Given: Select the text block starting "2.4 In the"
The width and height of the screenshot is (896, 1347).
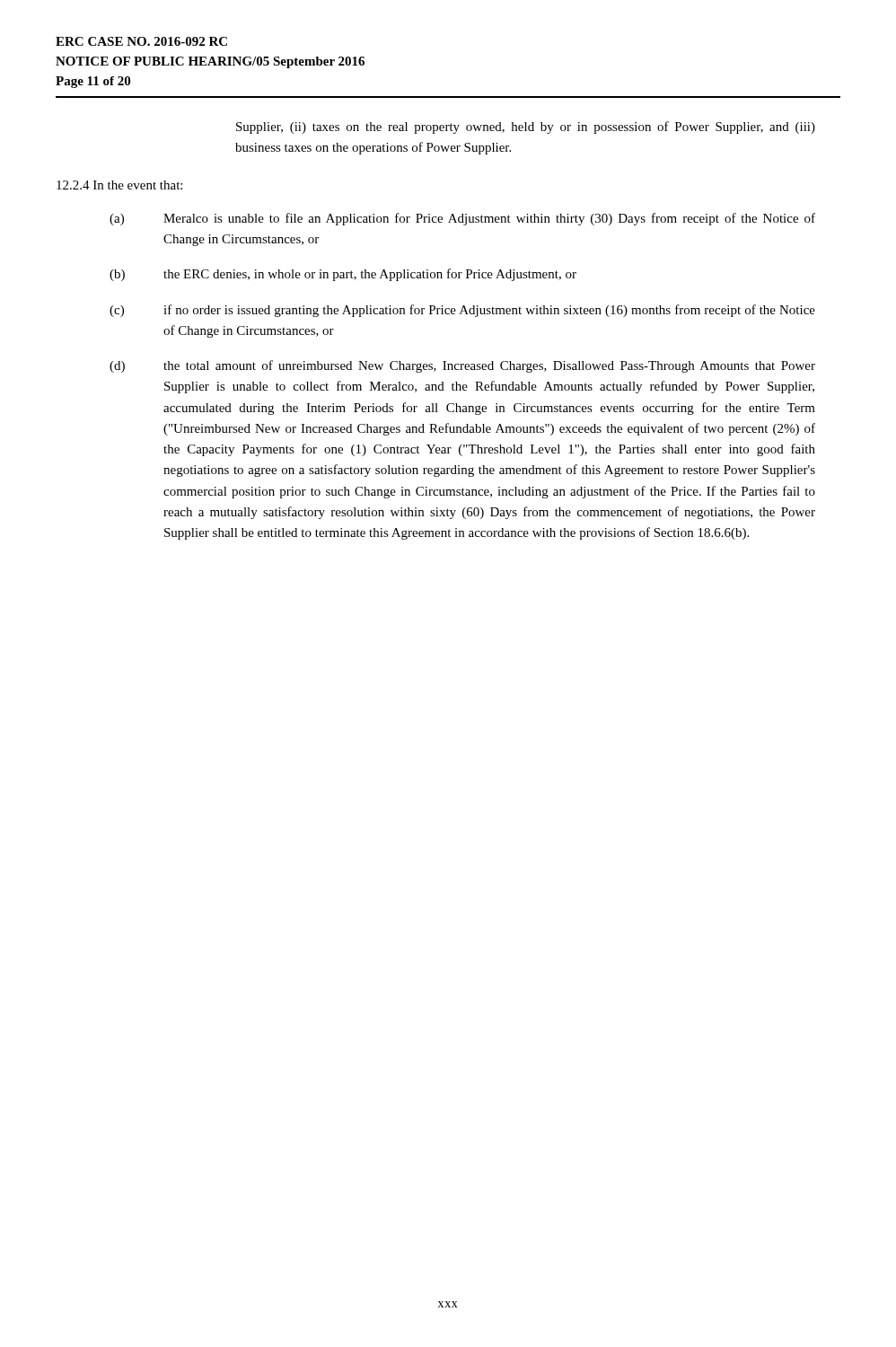Looking at the screenshot, I should point(120,185).
